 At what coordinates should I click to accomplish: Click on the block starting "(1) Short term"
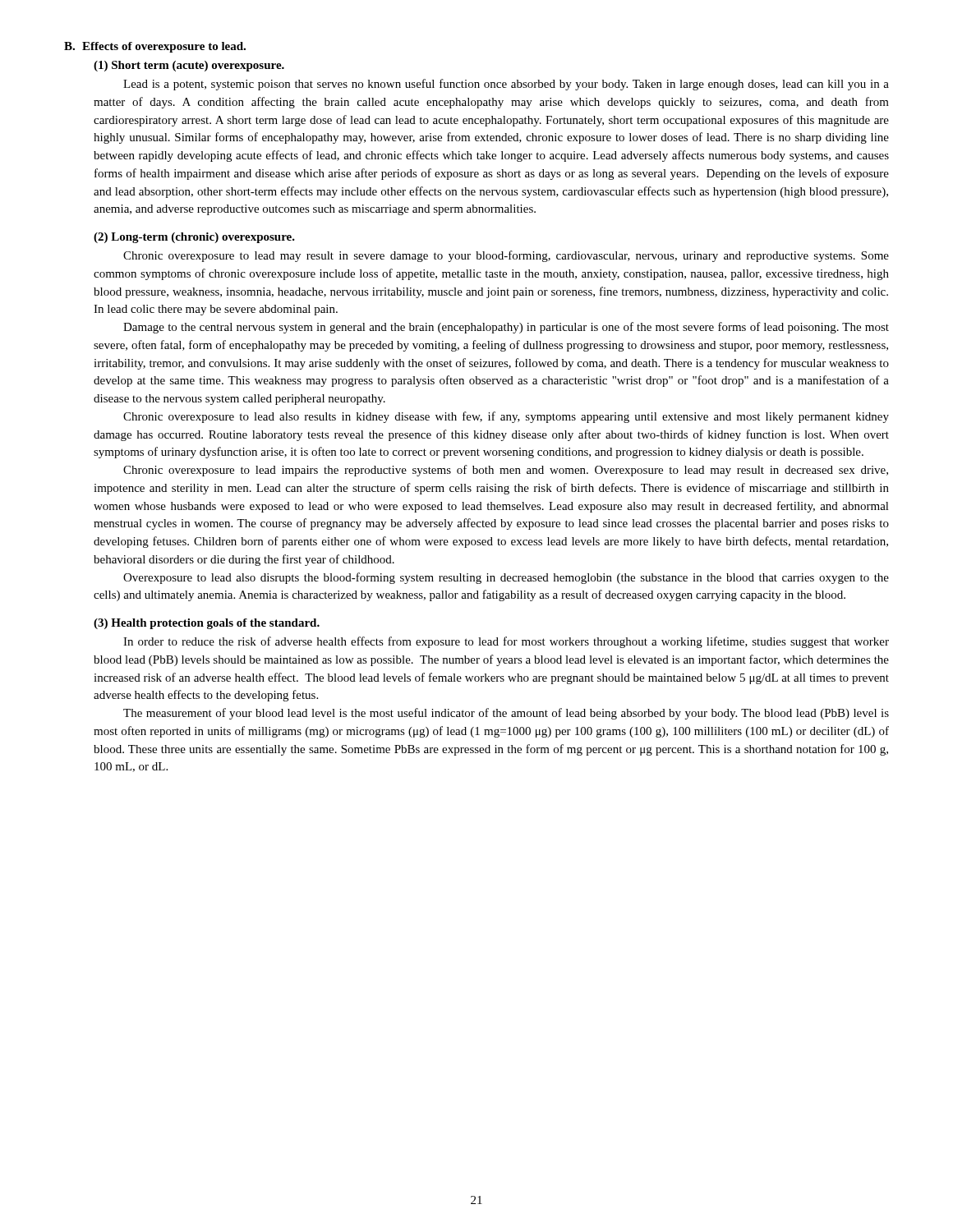[189, 65]
